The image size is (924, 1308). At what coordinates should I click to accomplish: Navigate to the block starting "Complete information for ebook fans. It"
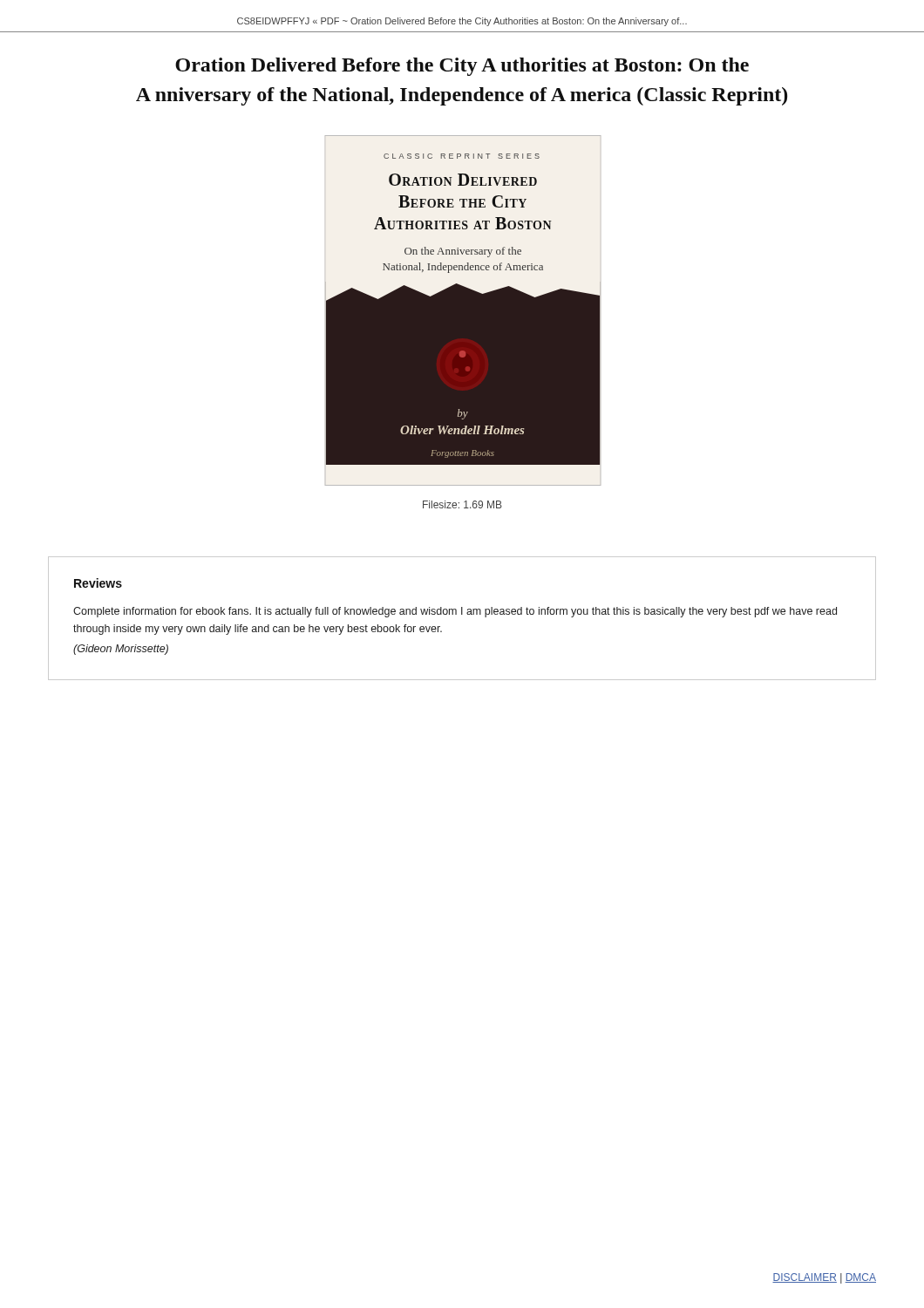(x=455, y=620)
